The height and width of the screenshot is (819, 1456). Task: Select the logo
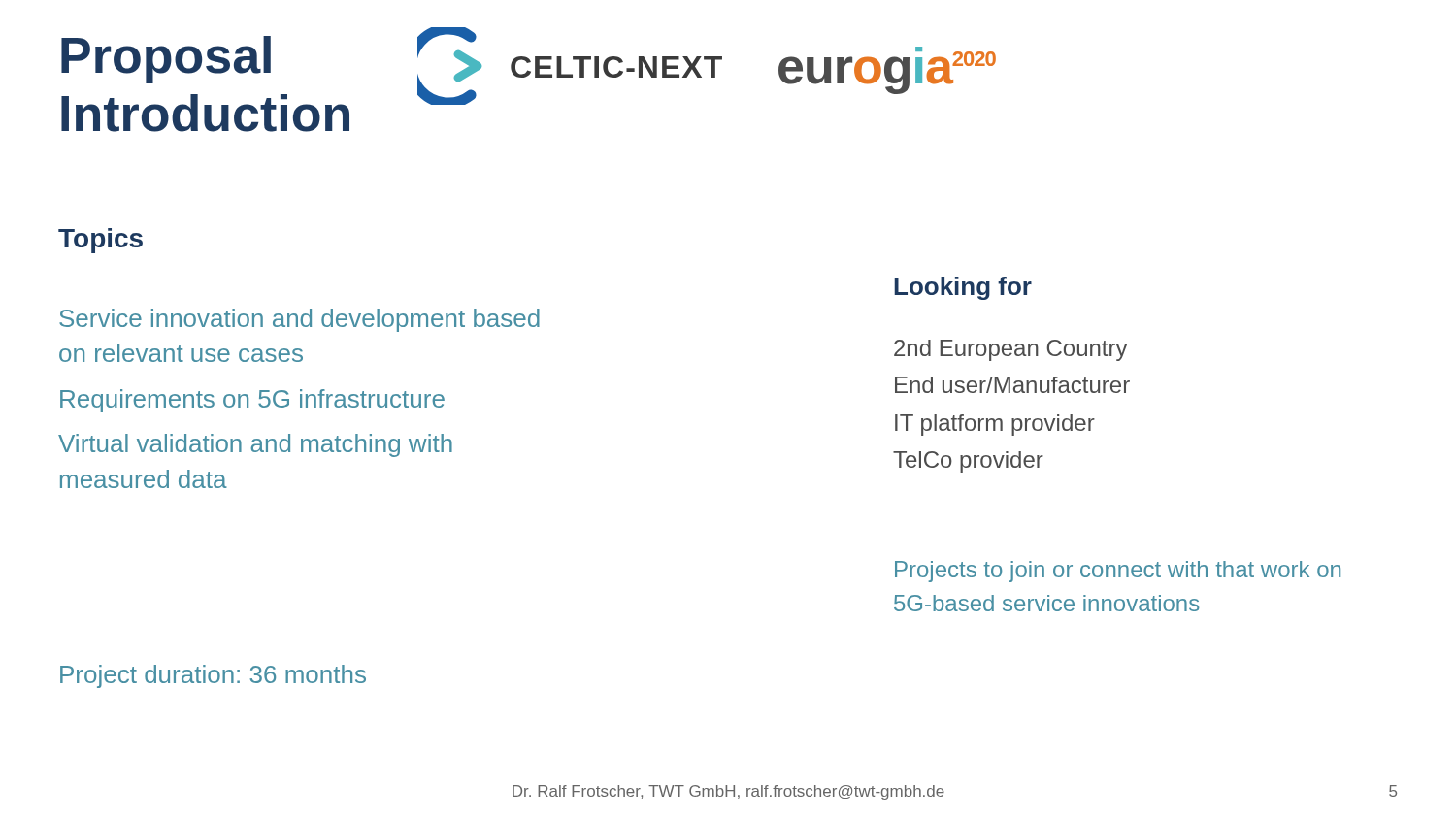[x=707, y=66]
